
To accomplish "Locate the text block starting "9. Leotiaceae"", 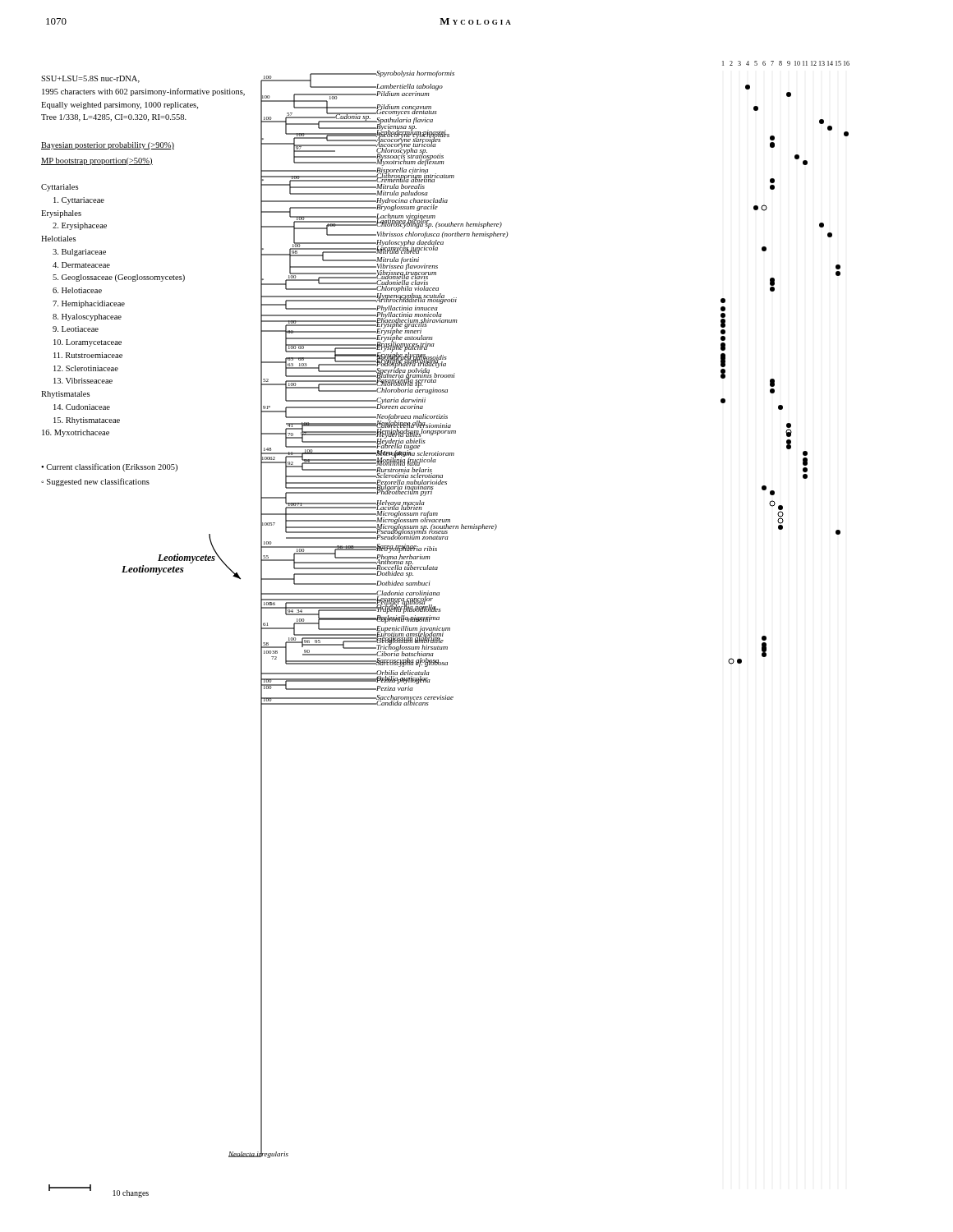I will pyautogui.click(x=76, y=329).
